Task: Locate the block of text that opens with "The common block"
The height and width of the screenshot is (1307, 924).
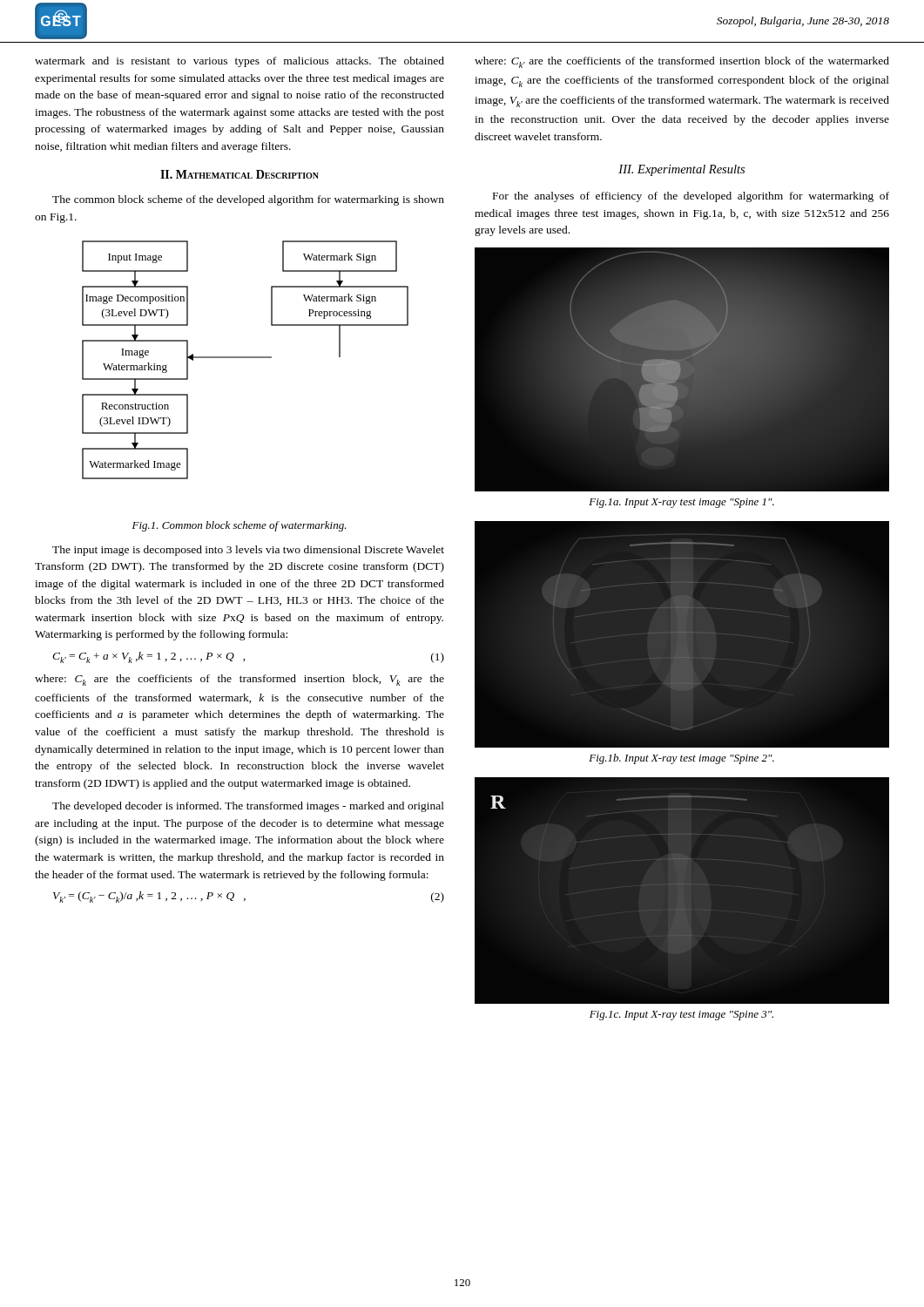Action: [x=240, y=208]
